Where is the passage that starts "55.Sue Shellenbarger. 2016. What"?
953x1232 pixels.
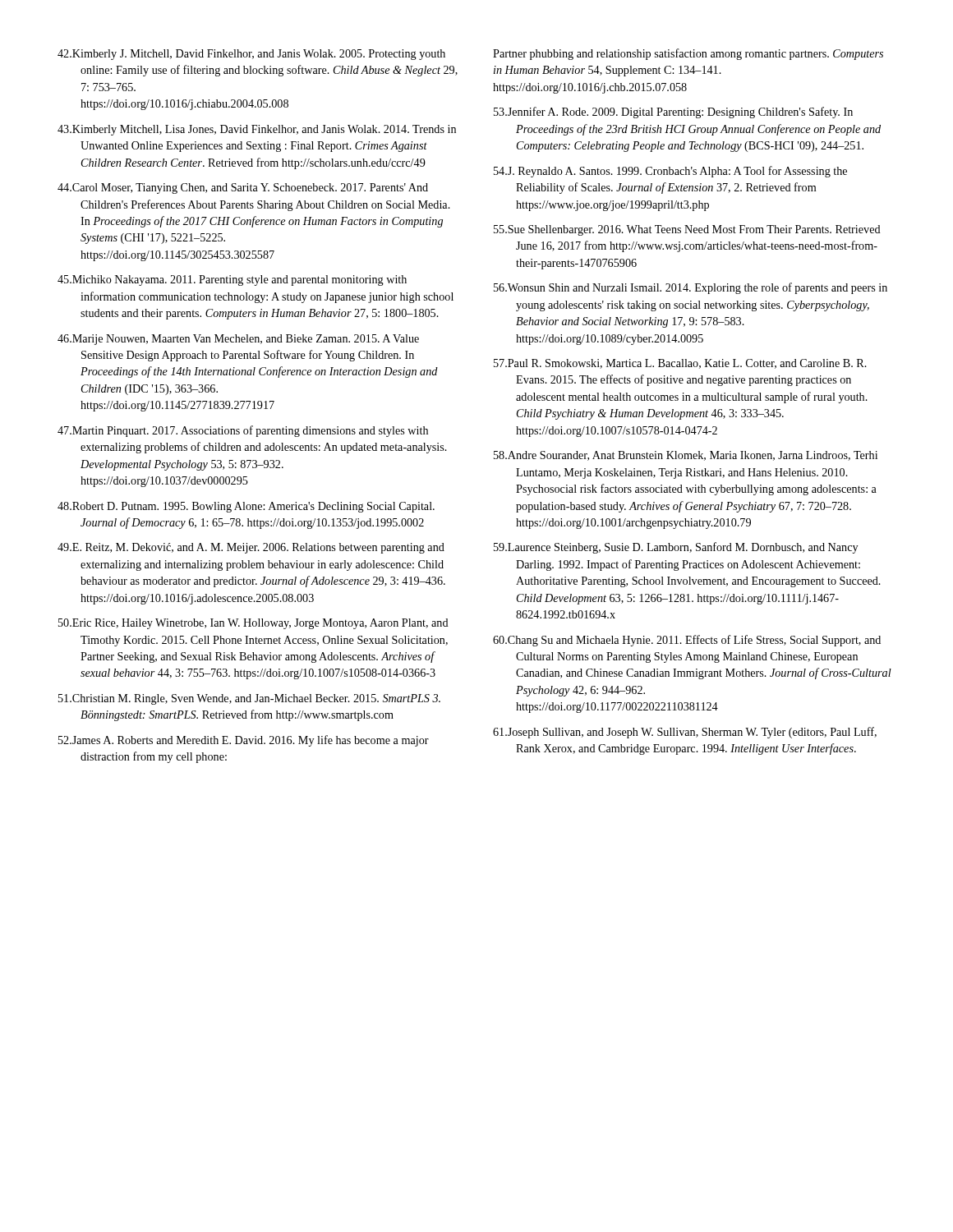pyautogui.click(x=687, y=246)
